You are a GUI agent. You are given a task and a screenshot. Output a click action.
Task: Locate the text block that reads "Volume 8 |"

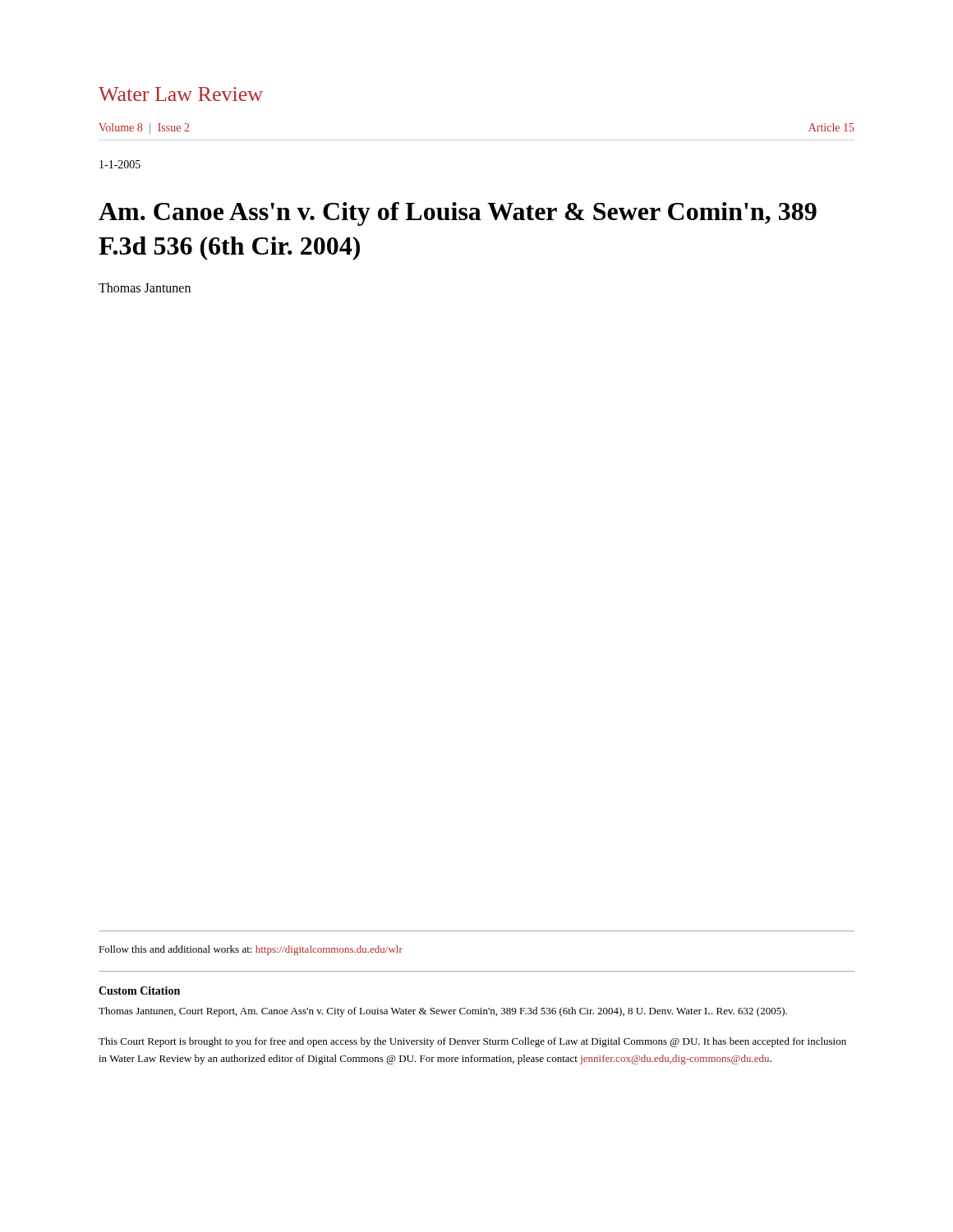pyautogui.click(x=476, y=131)
